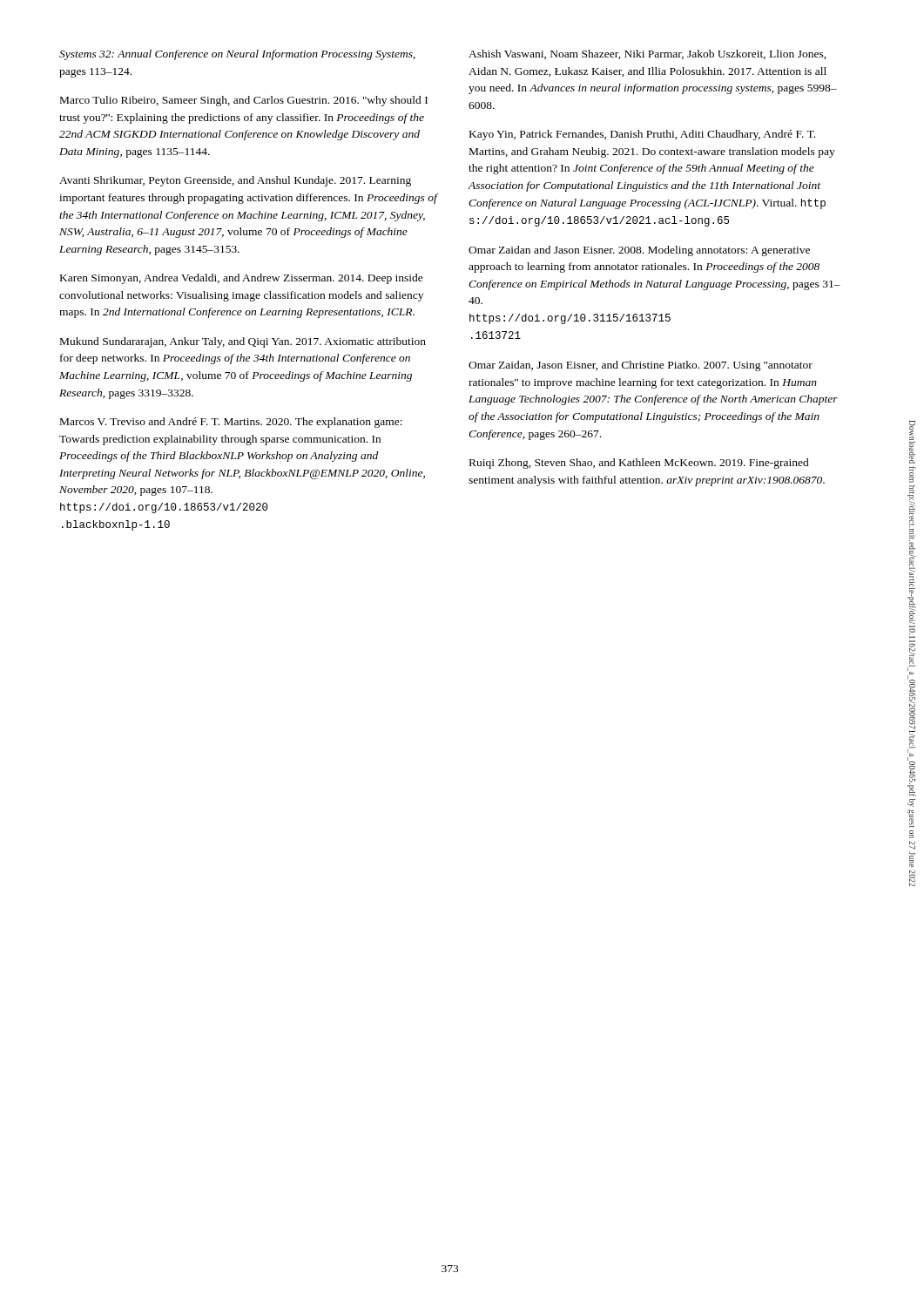Image resolution: width=924 pixels, height=1307 pixels.
Task: Select the region starting "Karen Simonyan, Andrea Vedaldi,"
Action: 241,295
